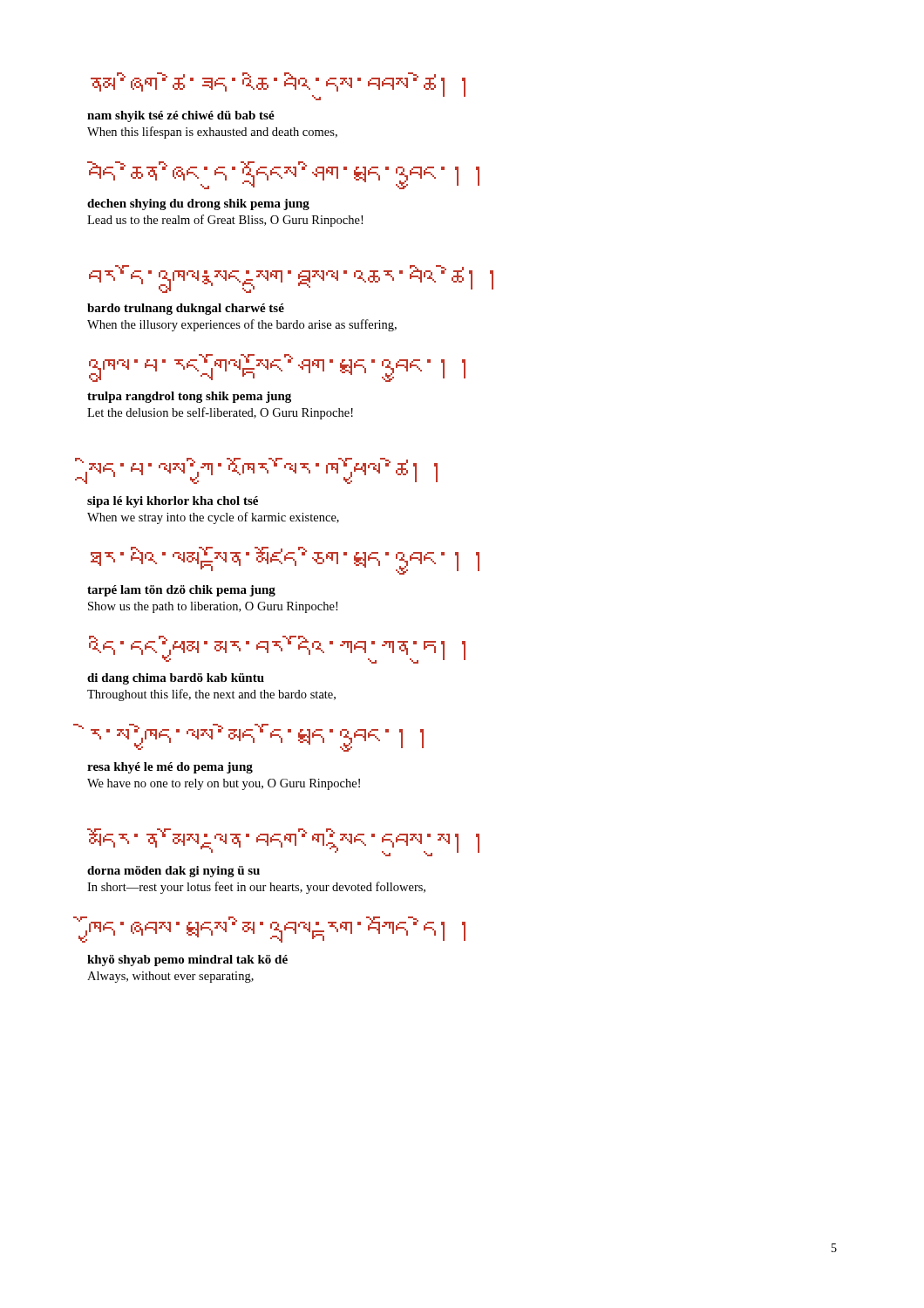Point to the region starting "རེ་ས་ཁྱེད་ལས་མེད་དོ་པདྨ་འབྱུང་། ། resa khyé le mé"
The image size is (924, 1308).
(257, 738)
